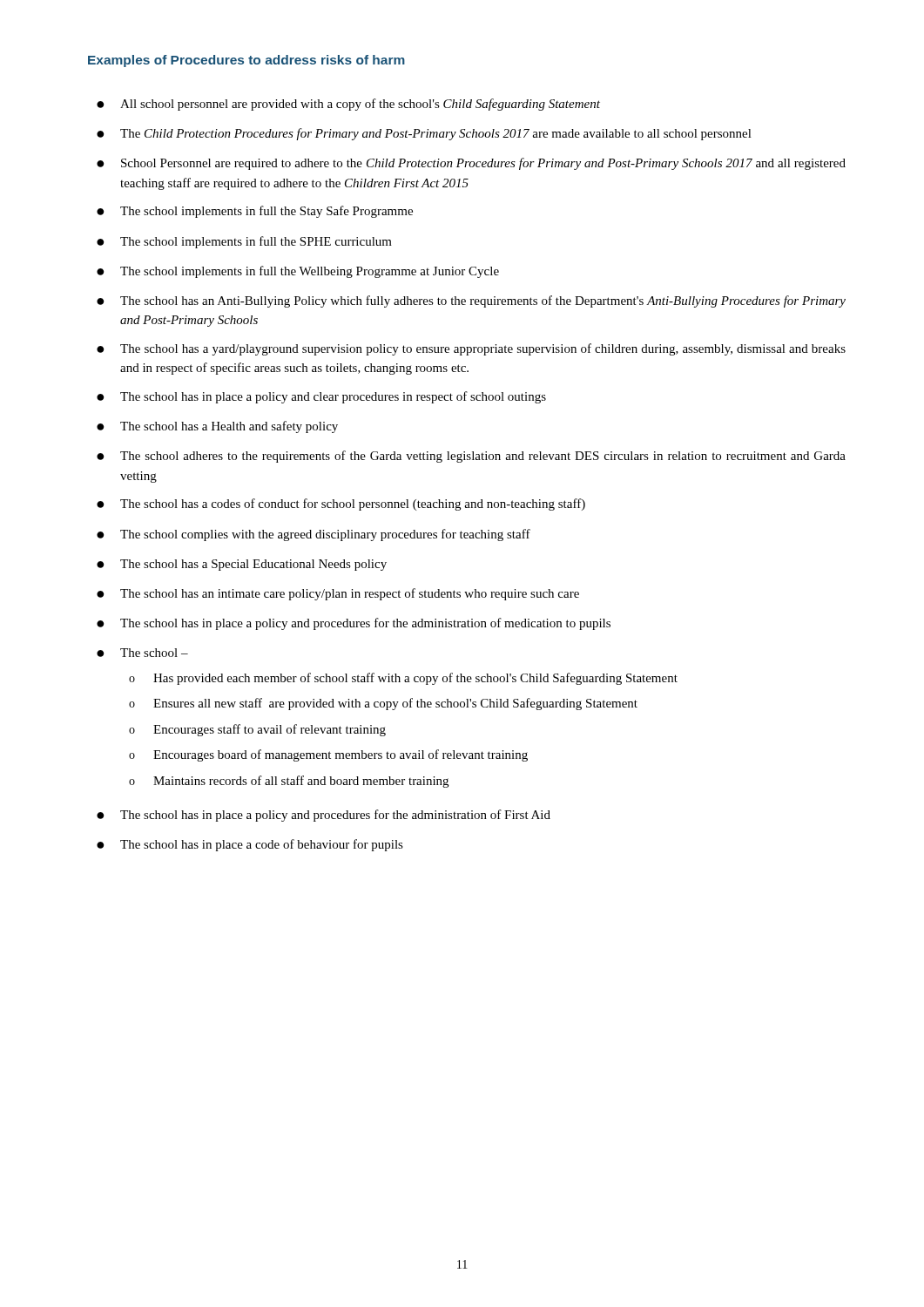Select the block starting "● The school adheres"
The image size is (924, 1307).
pos(471,466)
